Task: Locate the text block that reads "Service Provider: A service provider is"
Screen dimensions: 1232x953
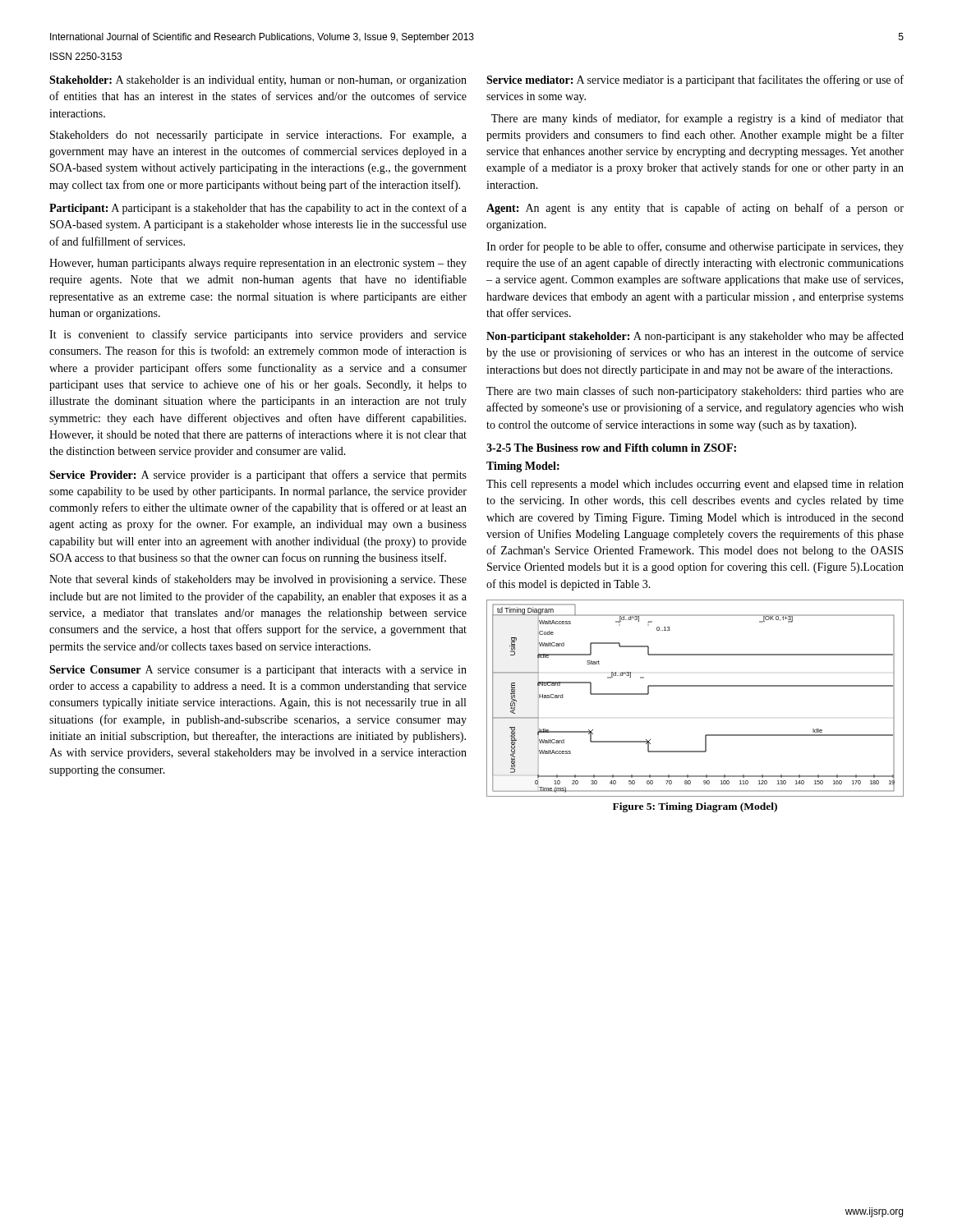Action: point(258,561)
